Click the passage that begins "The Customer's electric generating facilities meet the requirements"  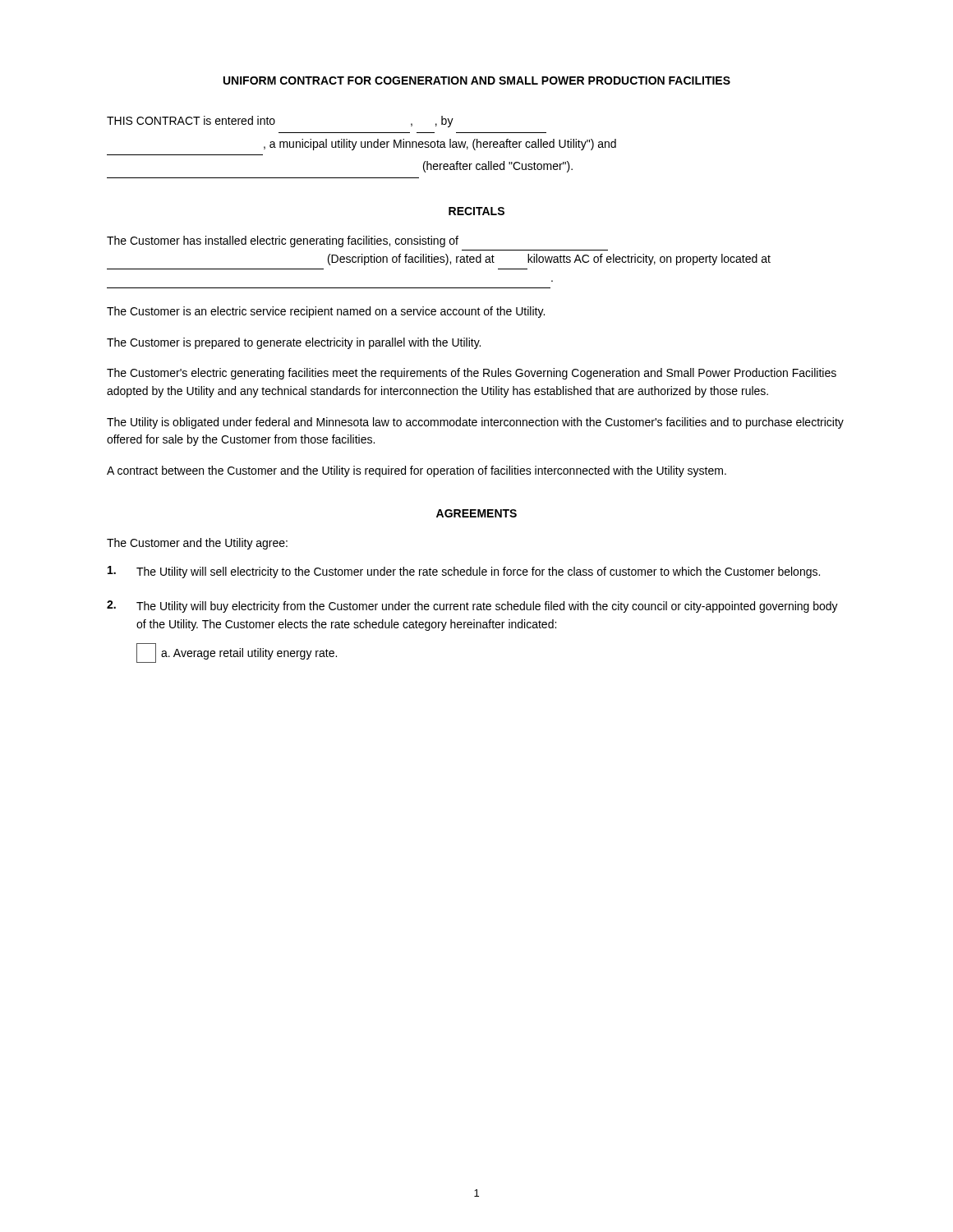472,382
